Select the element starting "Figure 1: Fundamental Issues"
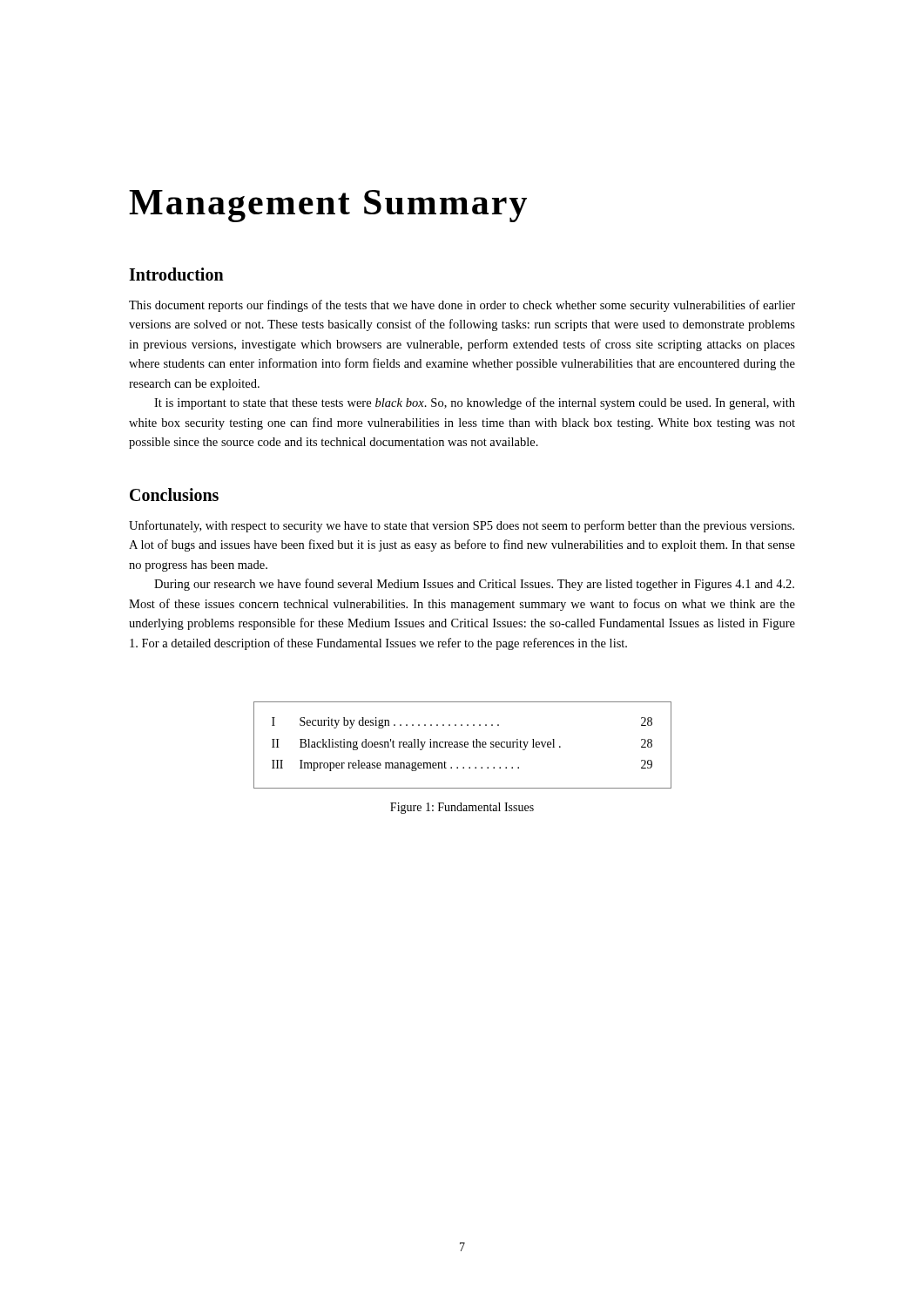This screenshot has width=924, height=1307. (x=462, y=807)
